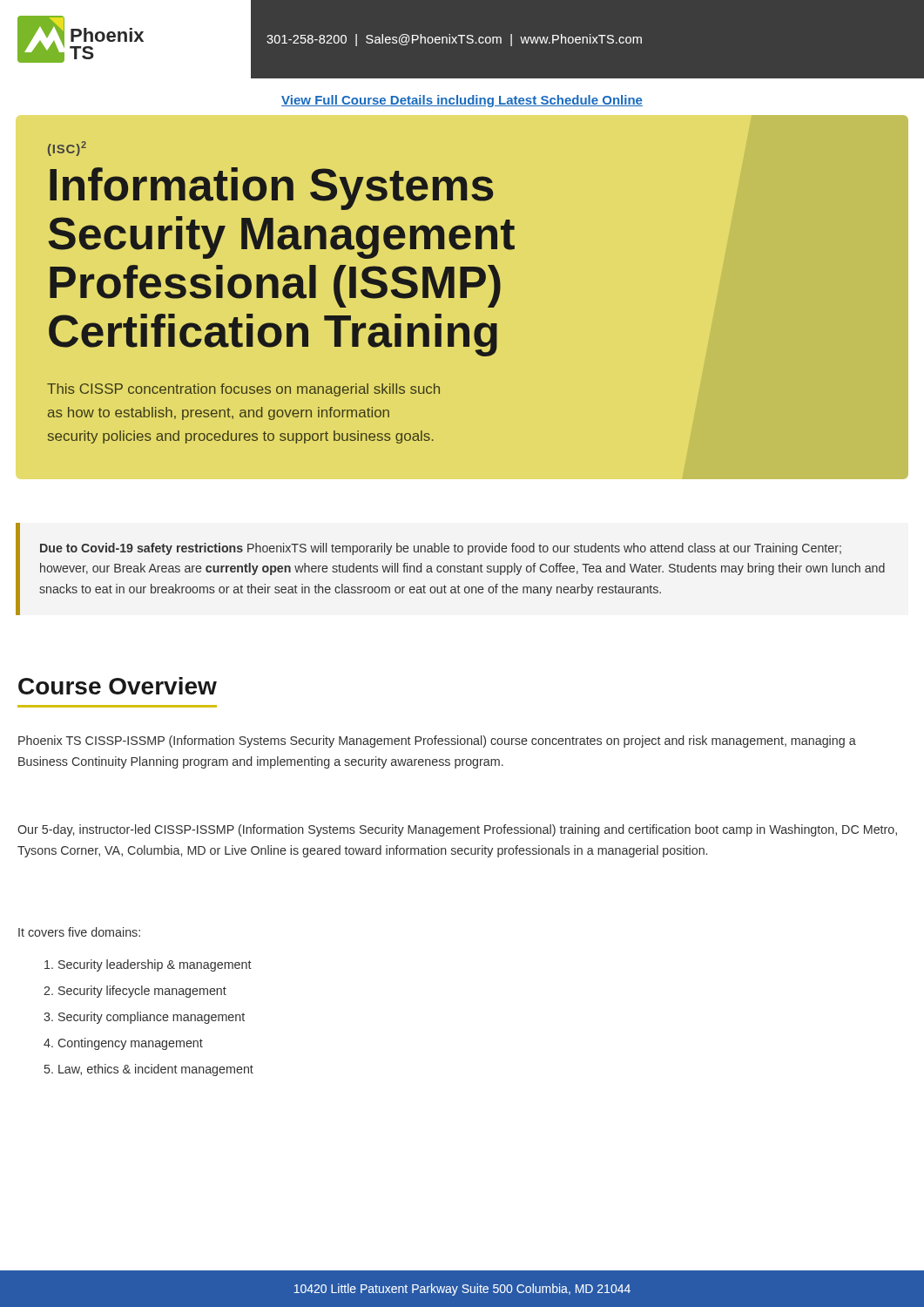Select the region starting "It covers five domains:"

point(79,932)
